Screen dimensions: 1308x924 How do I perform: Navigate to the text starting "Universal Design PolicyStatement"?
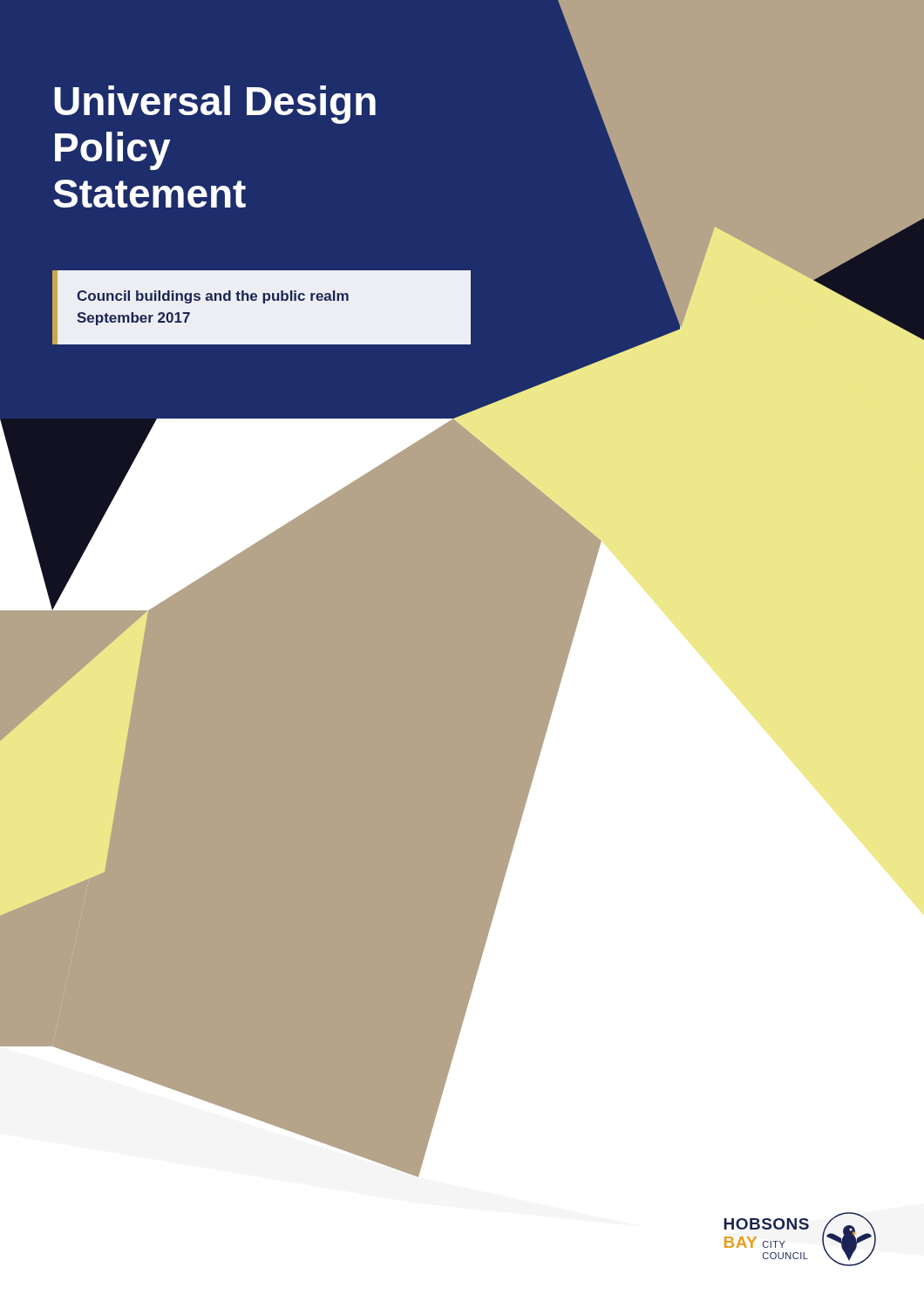[x=215, y=105]
